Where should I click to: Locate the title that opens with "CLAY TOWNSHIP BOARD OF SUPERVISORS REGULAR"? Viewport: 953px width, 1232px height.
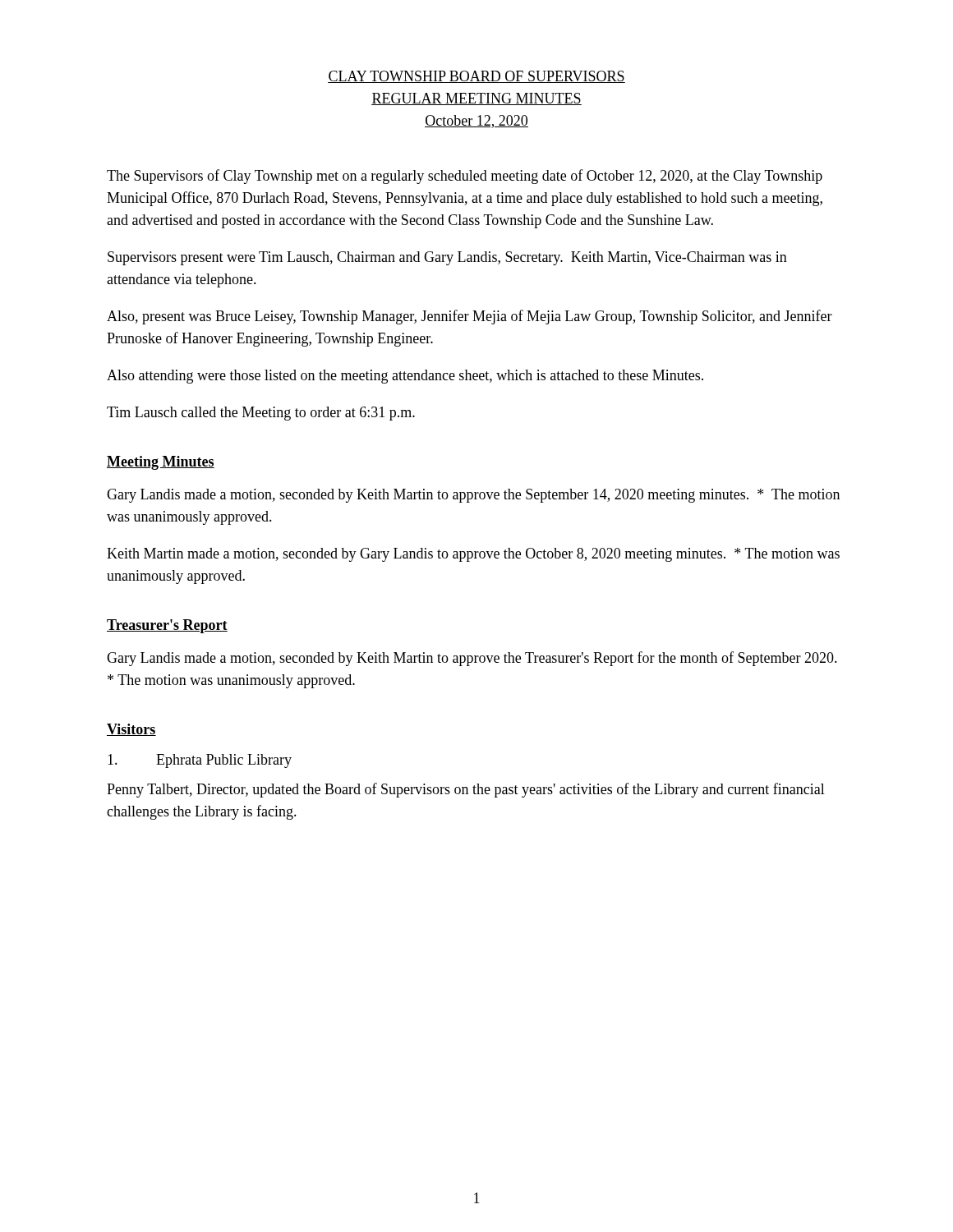(x=476, y=99)
